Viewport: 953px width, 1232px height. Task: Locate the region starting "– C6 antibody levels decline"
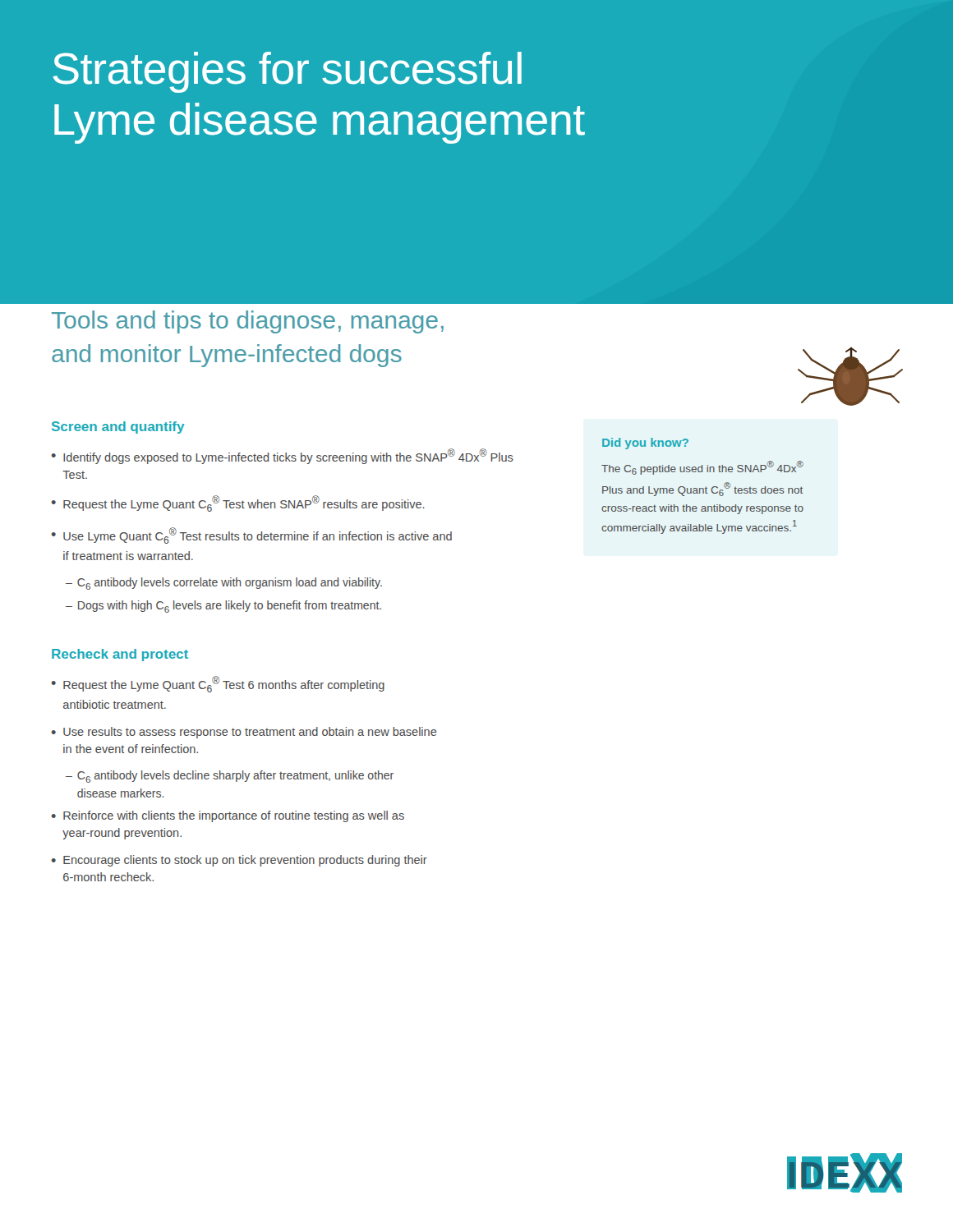click(x=230, y=785)
